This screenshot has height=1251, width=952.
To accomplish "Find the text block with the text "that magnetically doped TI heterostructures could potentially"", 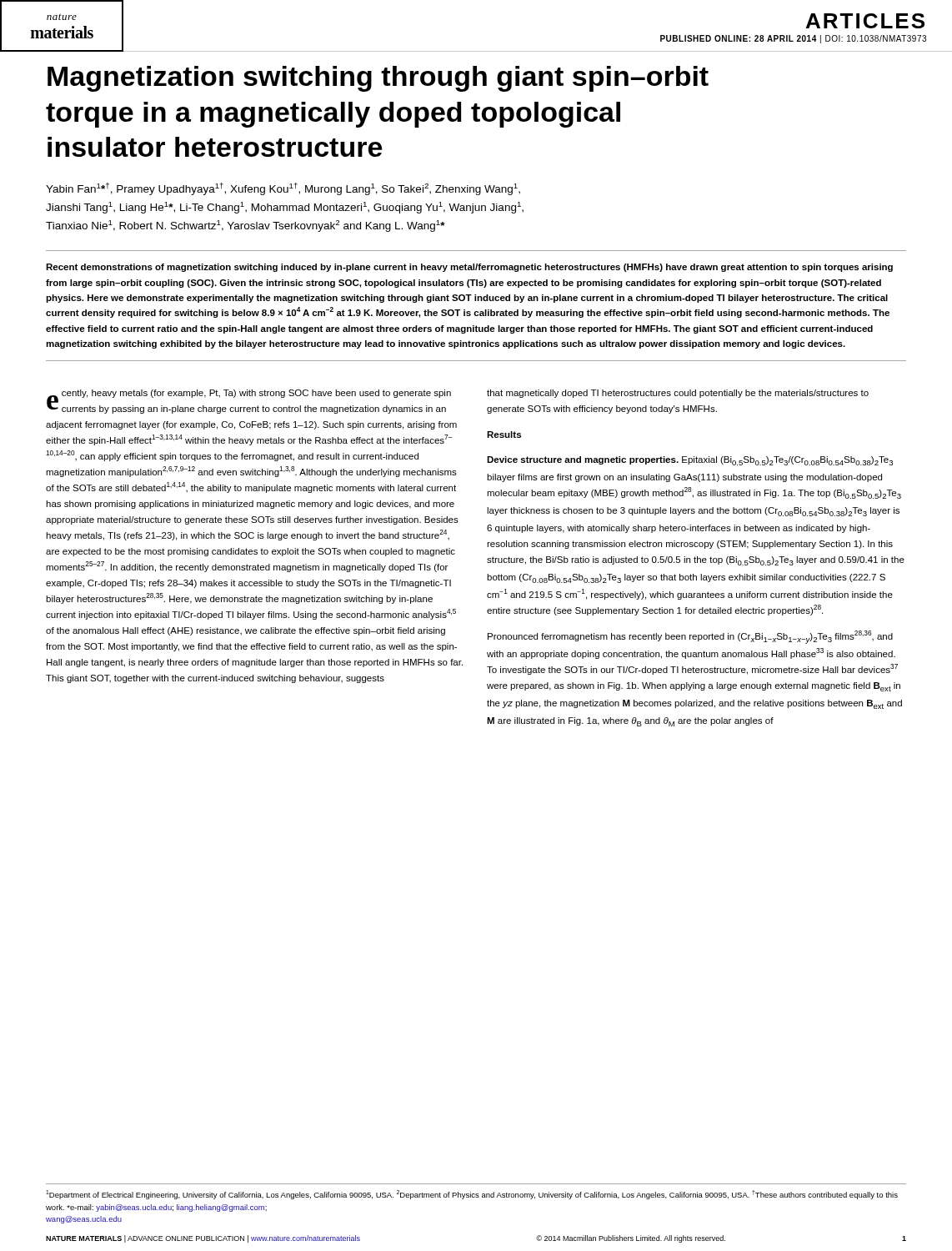I will click(696, 401).
